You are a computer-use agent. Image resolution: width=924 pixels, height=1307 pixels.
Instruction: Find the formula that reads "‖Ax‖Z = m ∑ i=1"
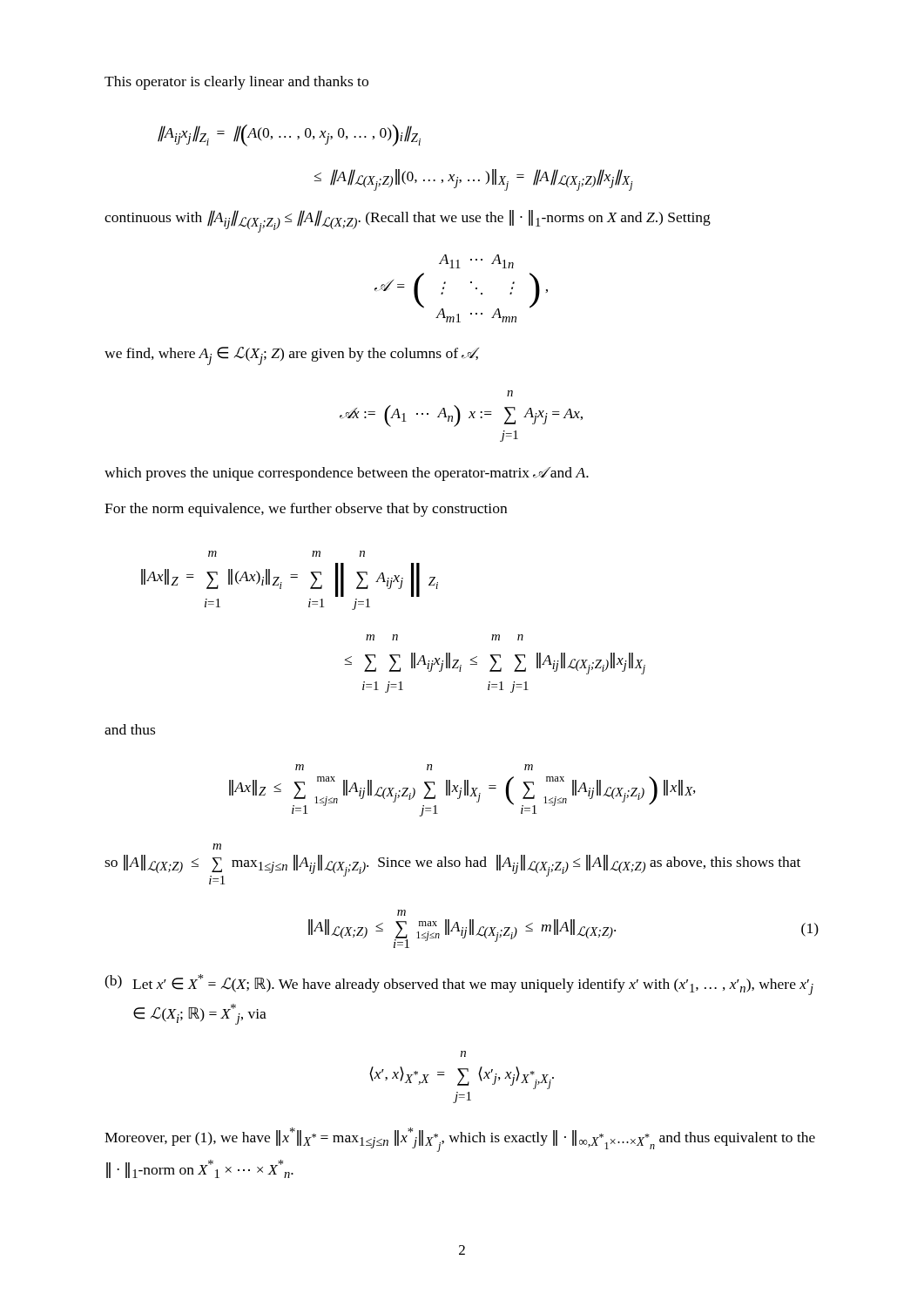tap(212, 554)
